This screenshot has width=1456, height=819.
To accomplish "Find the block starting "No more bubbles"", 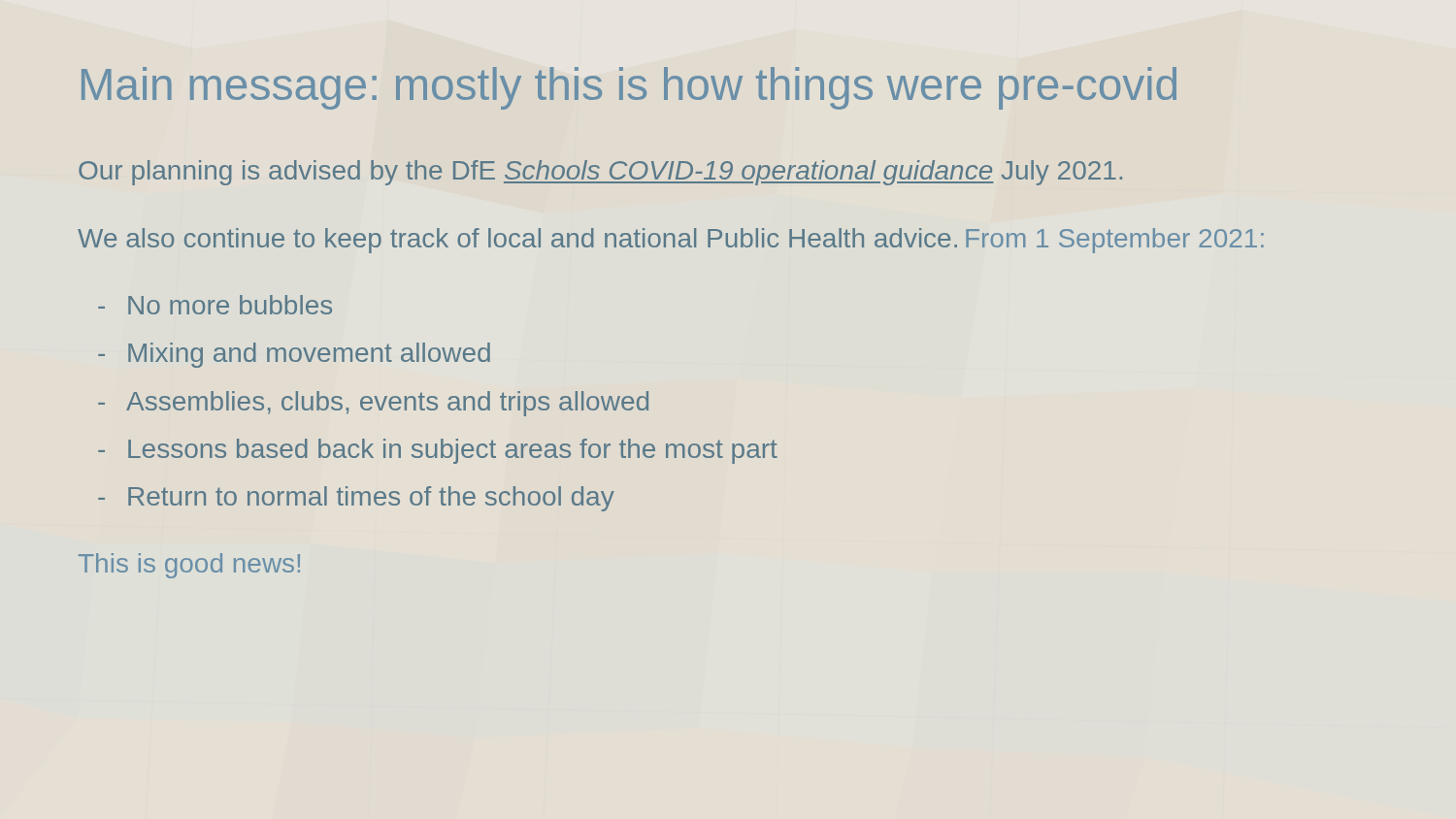I will [x=230, y=305].
